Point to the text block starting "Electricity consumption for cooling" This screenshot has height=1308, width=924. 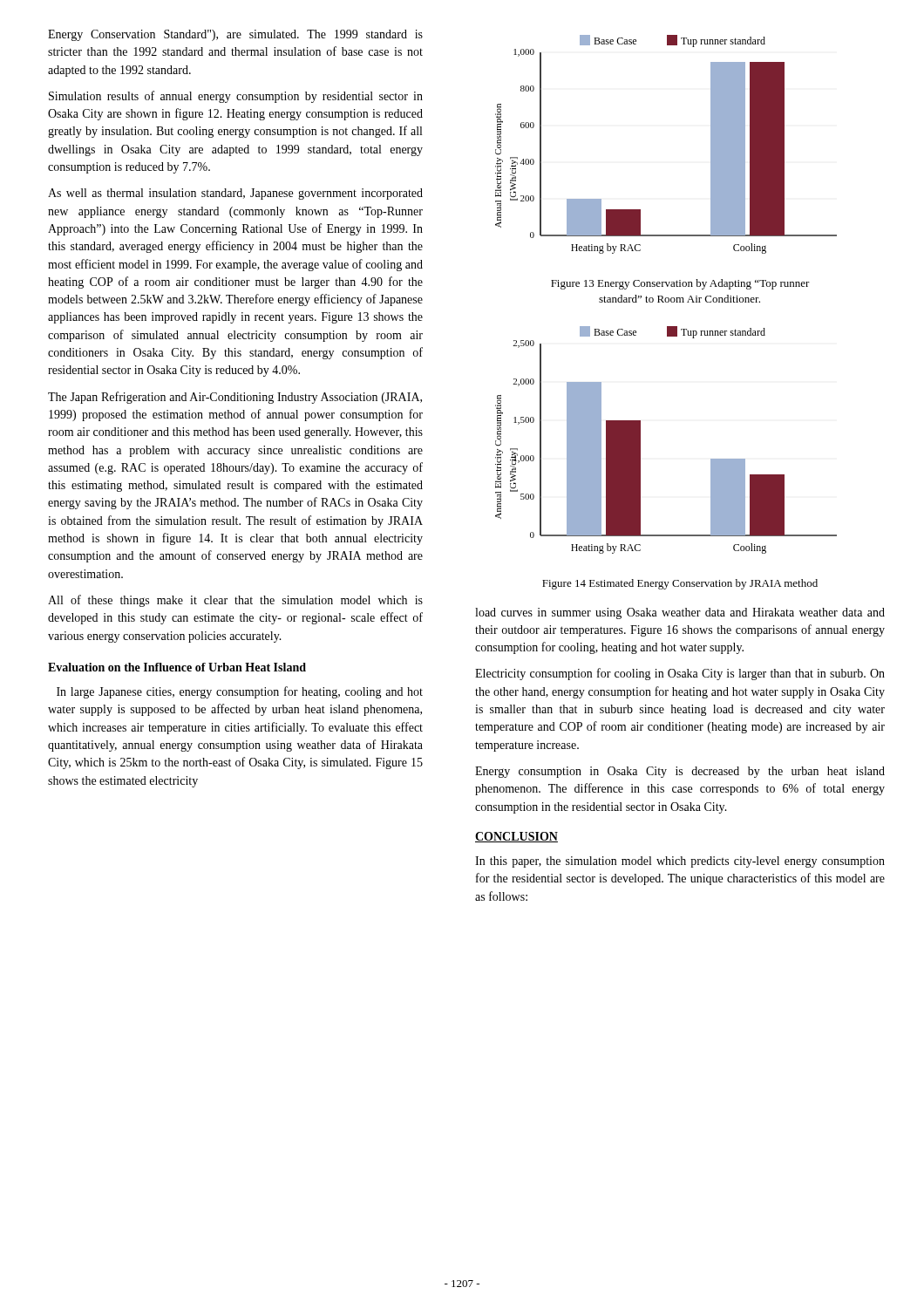tap(680, 709)
